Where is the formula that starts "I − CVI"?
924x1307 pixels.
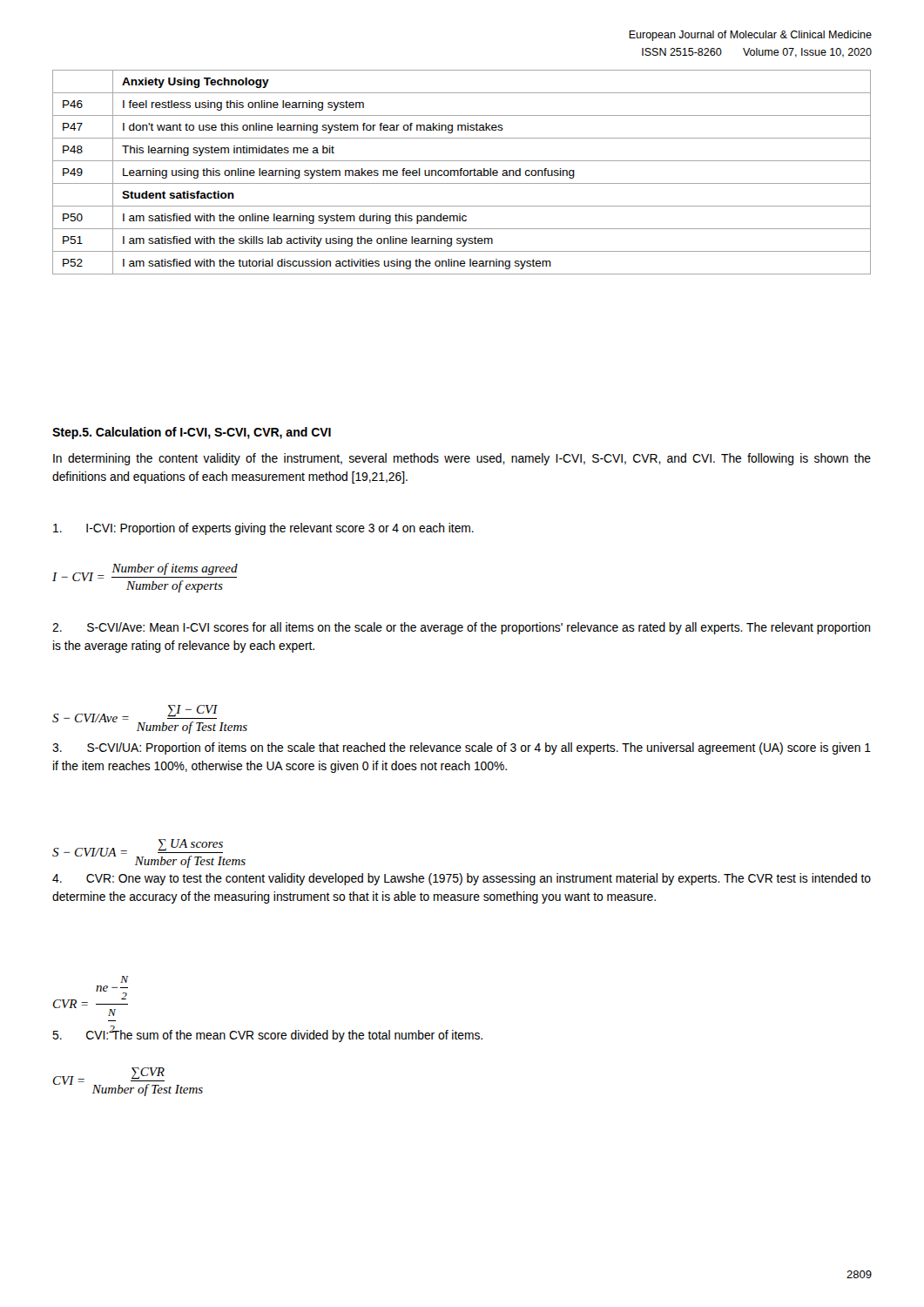coord(145,578)
